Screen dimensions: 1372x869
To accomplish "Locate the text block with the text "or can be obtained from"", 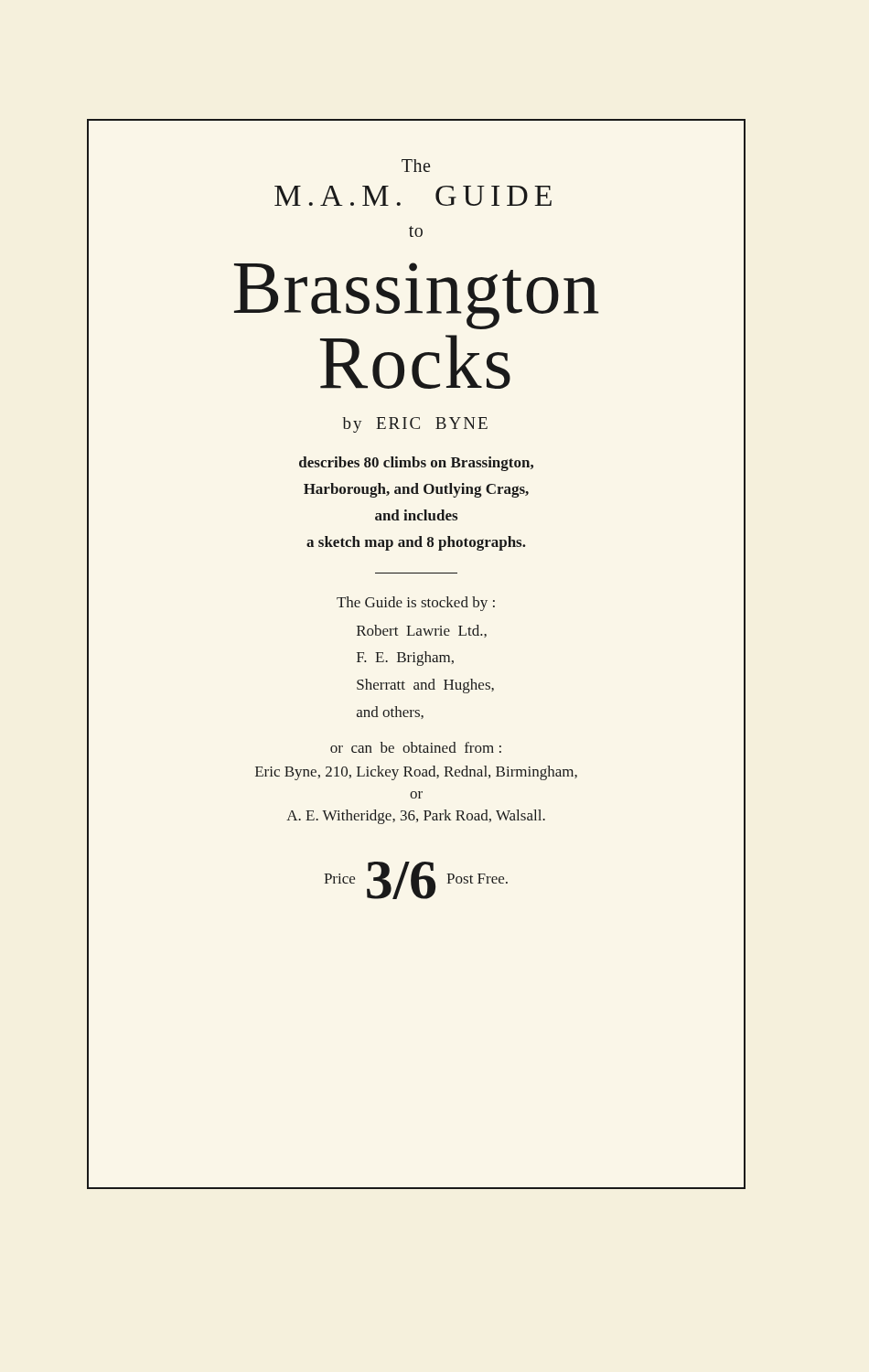I will pos(416,747).
